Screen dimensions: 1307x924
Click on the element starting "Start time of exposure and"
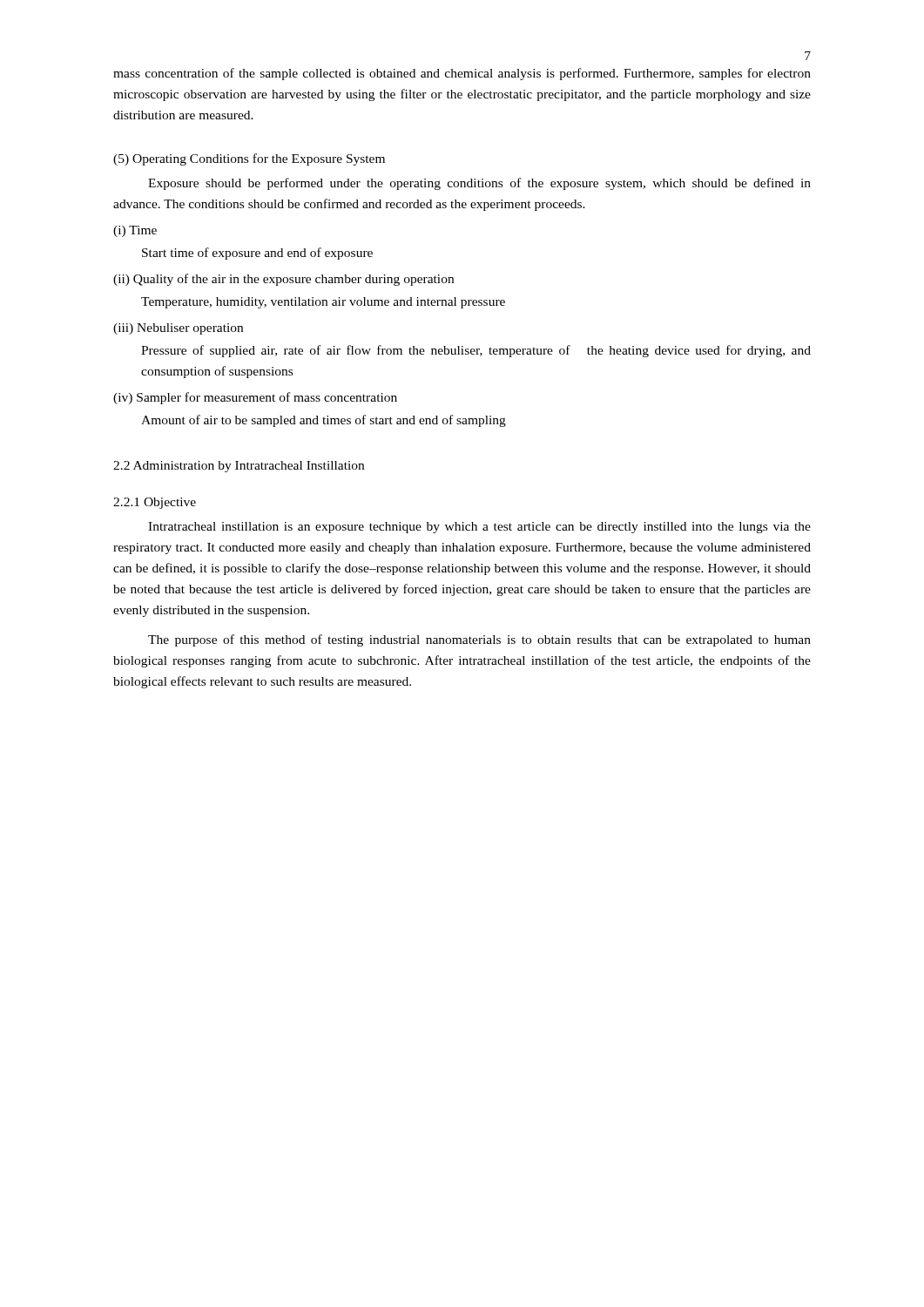pos(257,252)
